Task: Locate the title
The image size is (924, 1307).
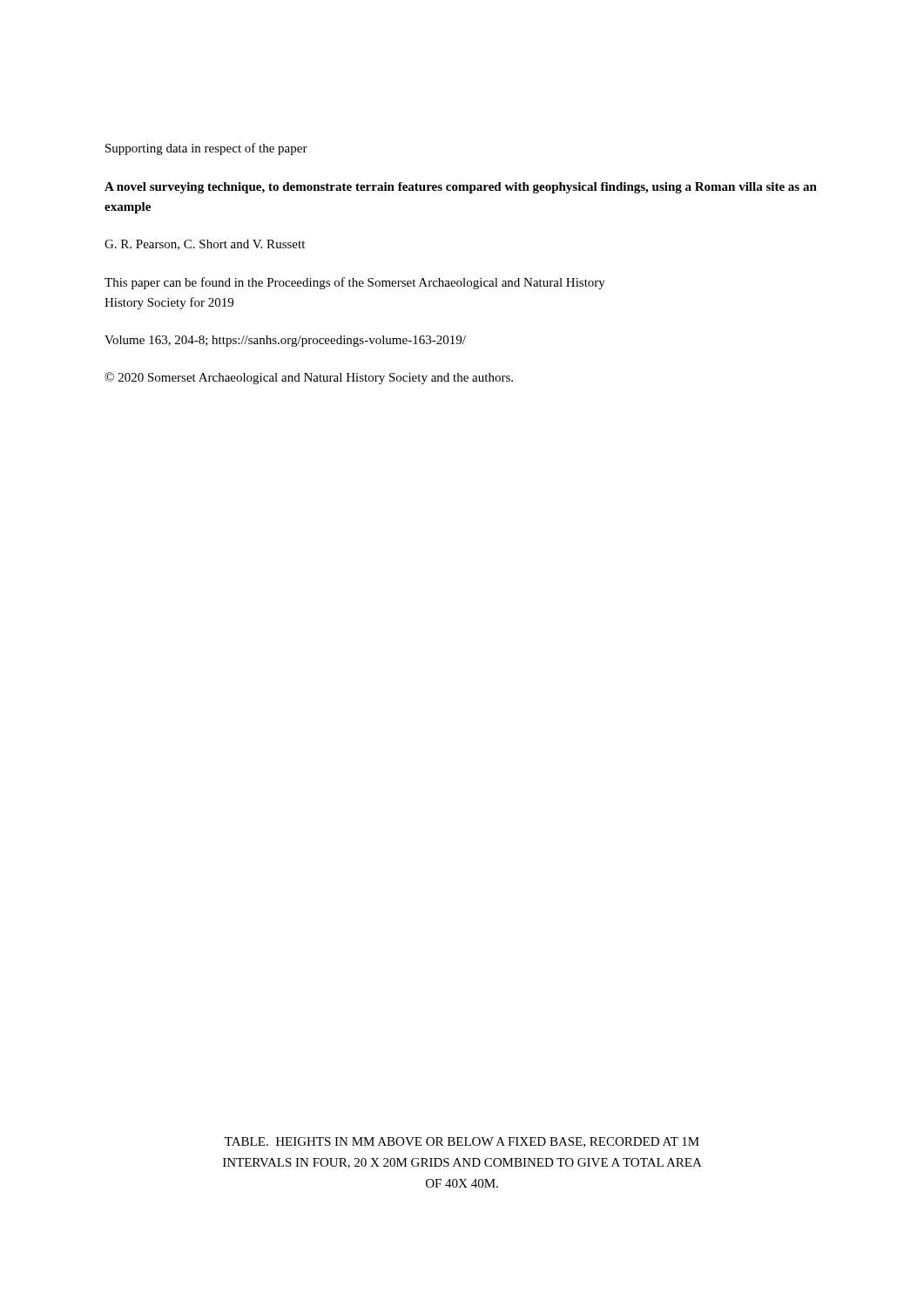Action: [x=461, y=196]
